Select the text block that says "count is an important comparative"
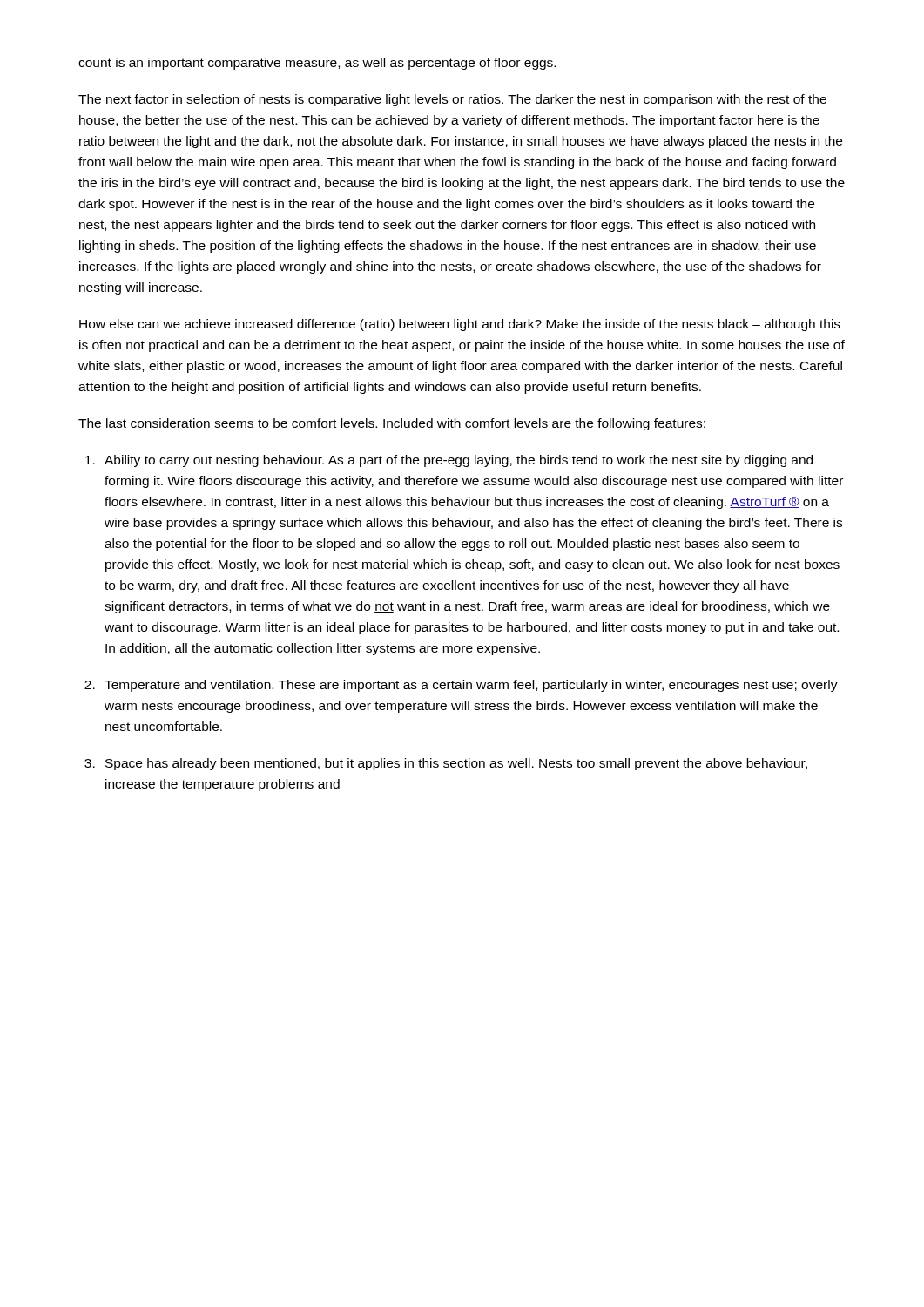 [x=318, y=62]
